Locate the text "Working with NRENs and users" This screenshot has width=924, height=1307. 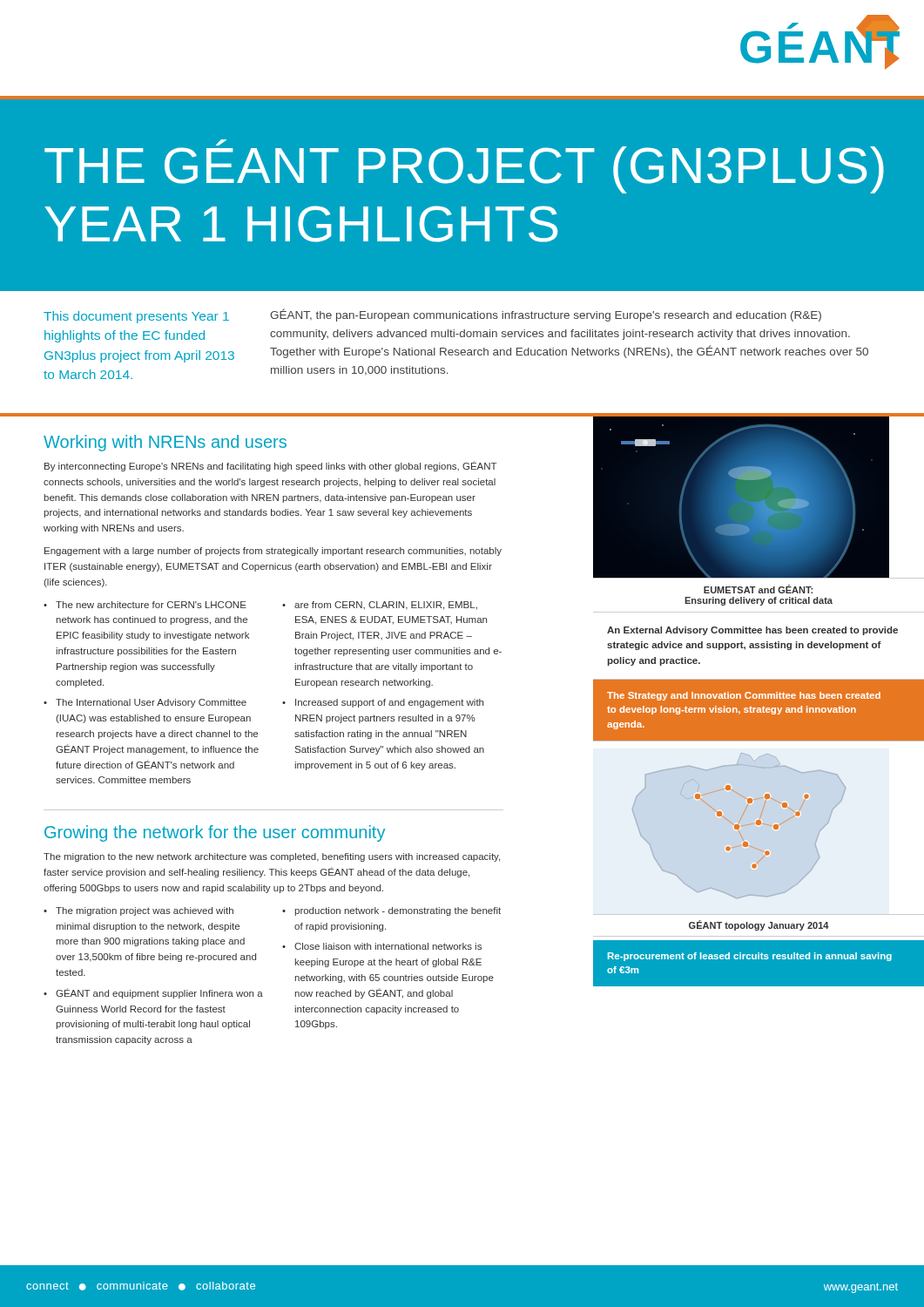pyautogui.click(x=165, y=442)
